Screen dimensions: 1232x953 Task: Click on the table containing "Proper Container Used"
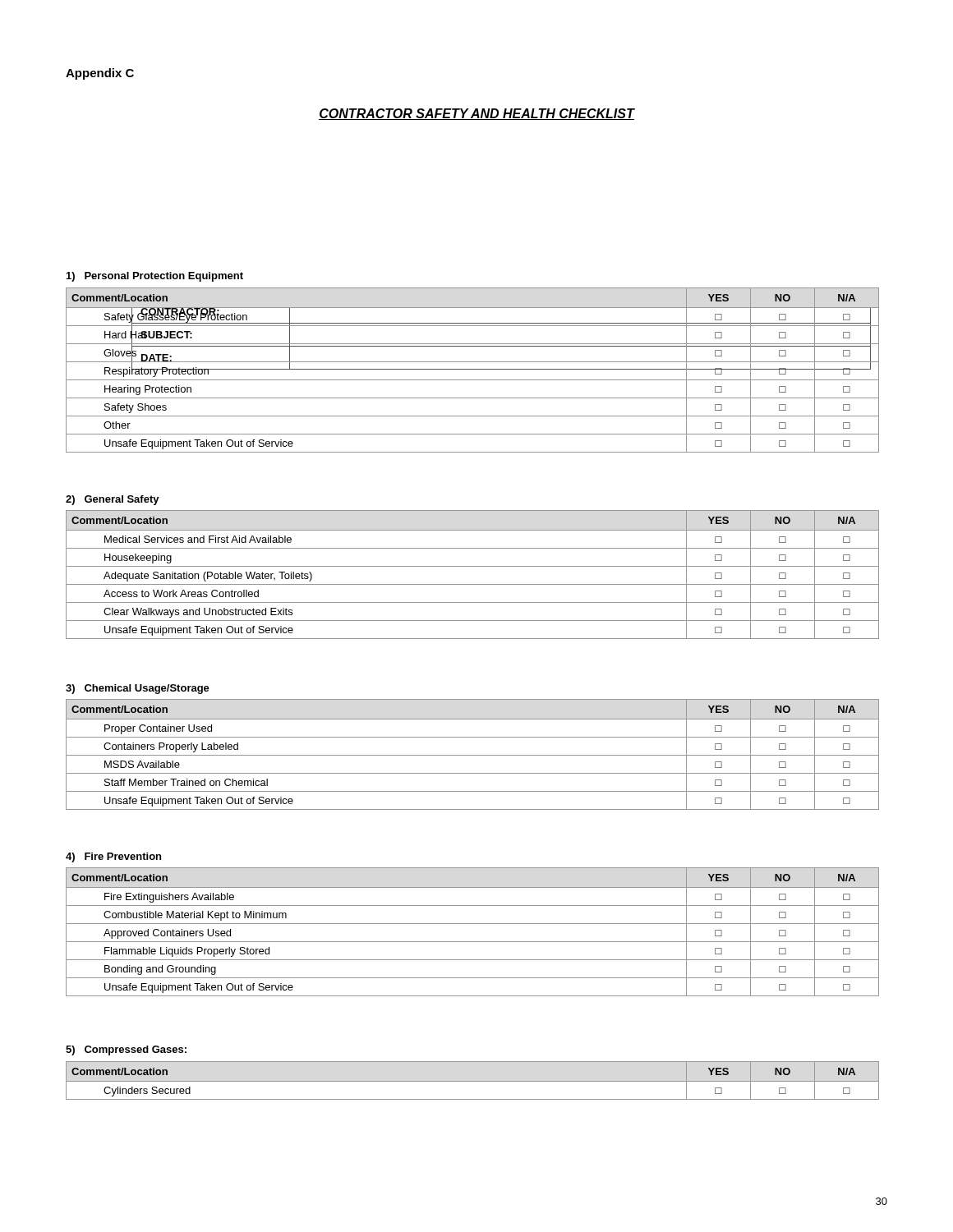tap(472, 754)
